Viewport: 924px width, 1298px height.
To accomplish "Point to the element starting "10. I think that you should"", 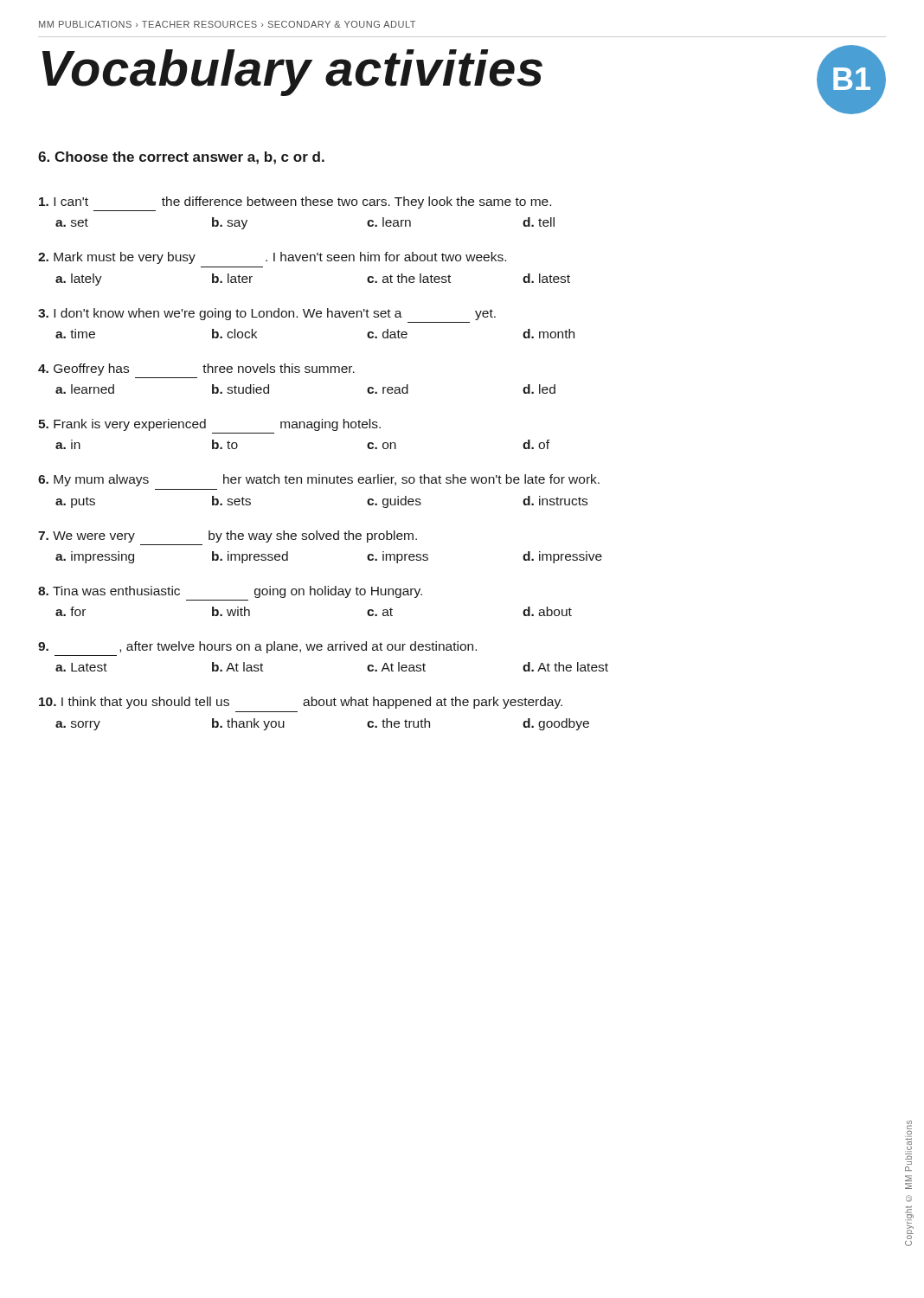I will point(455,711).
